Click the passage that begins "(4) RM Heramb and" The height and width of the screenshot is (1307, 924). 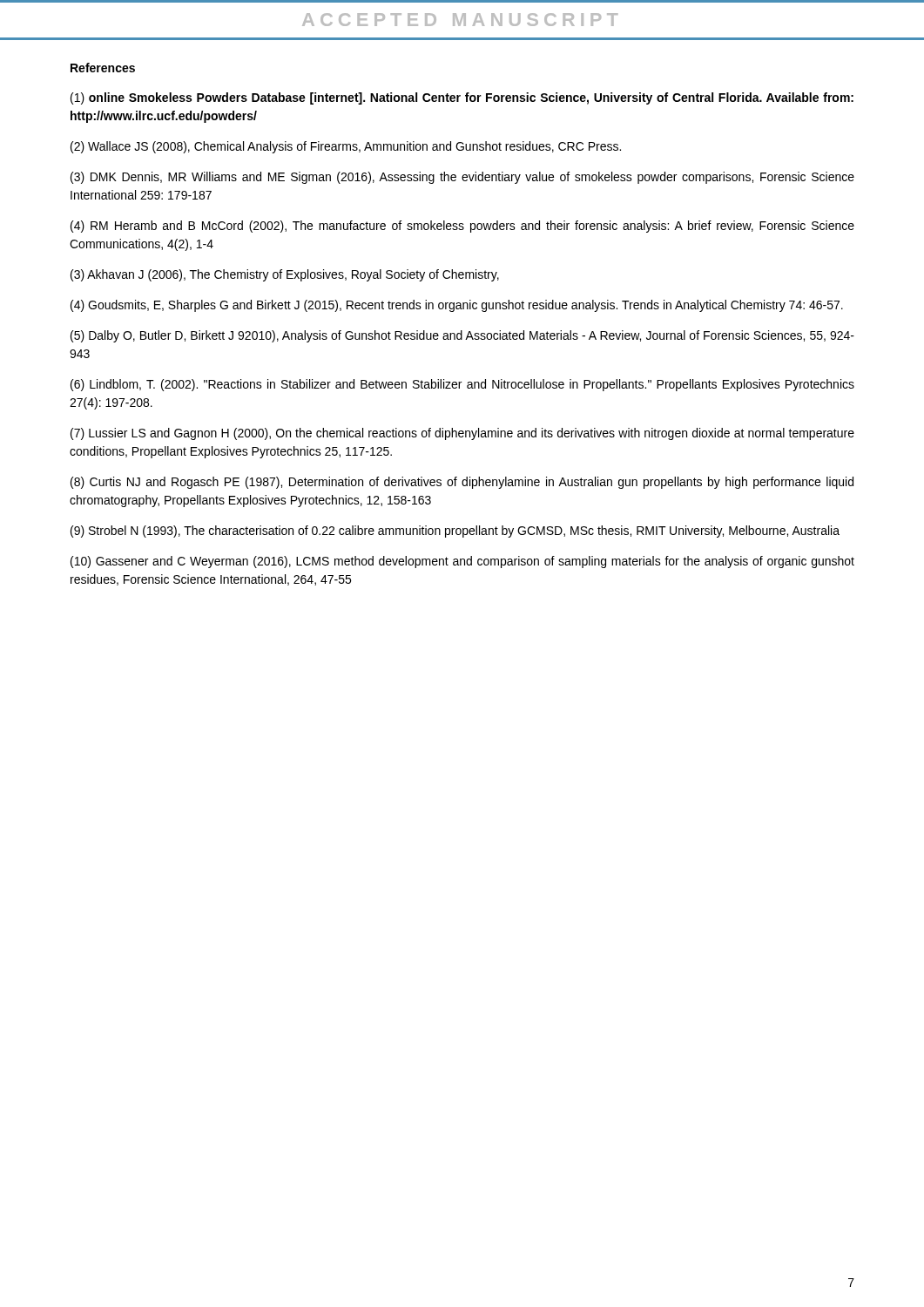pyautogui.click(x=462, y=235)
